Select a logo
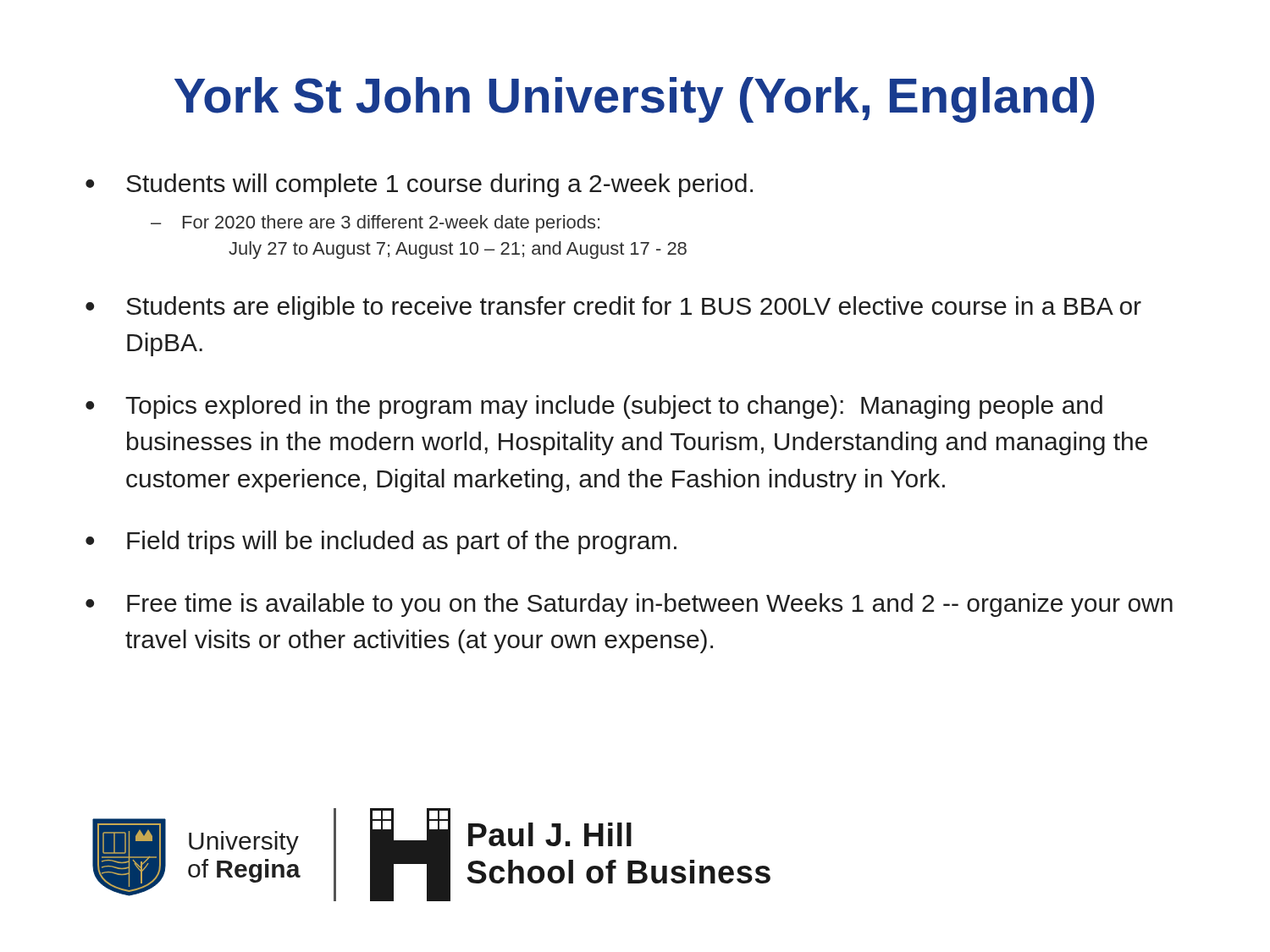This screenshot has width=1270, height=952. point(635,855)
